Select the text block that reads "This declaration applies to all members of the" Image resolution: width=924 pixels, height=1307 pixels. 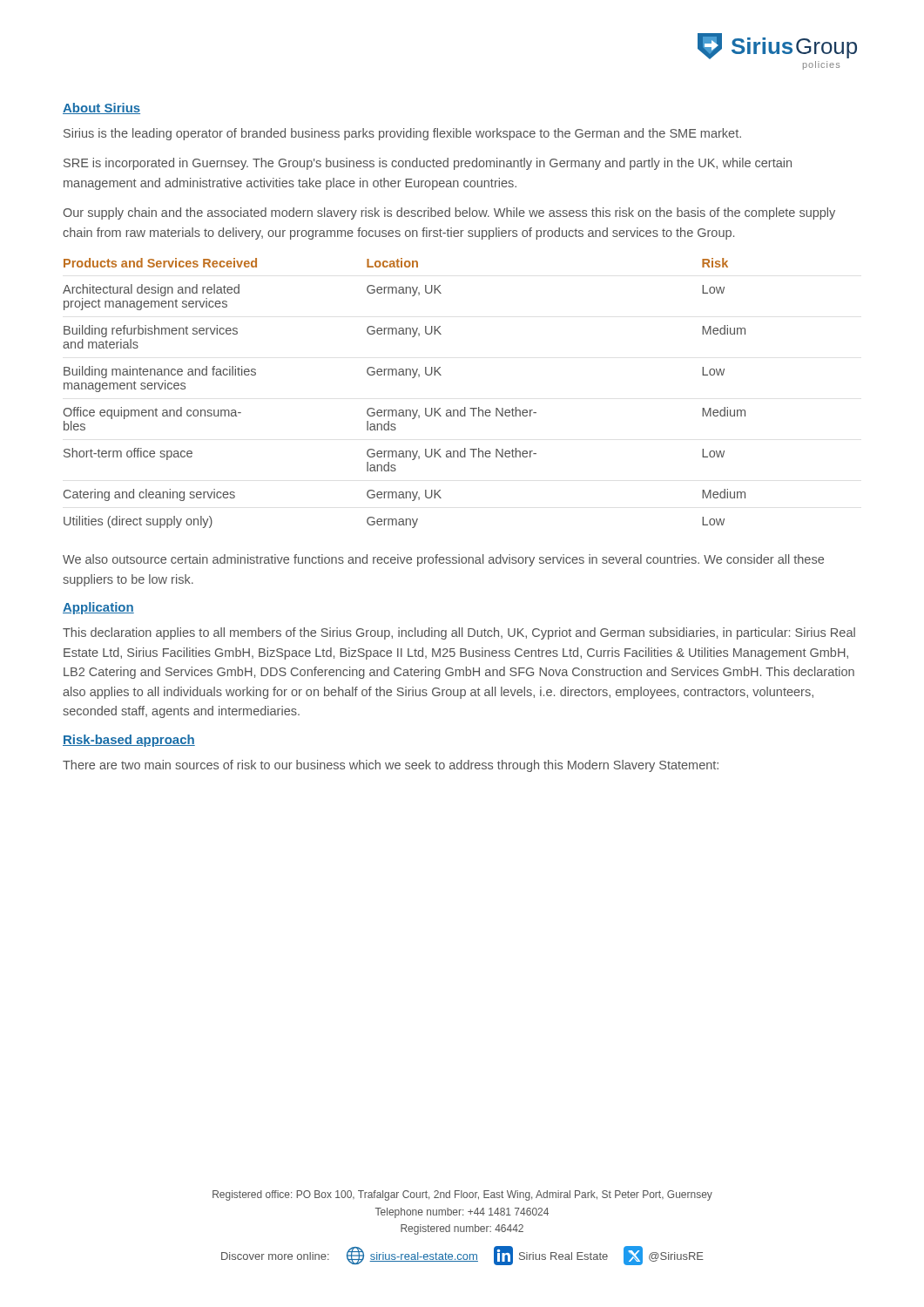(459, 672)
